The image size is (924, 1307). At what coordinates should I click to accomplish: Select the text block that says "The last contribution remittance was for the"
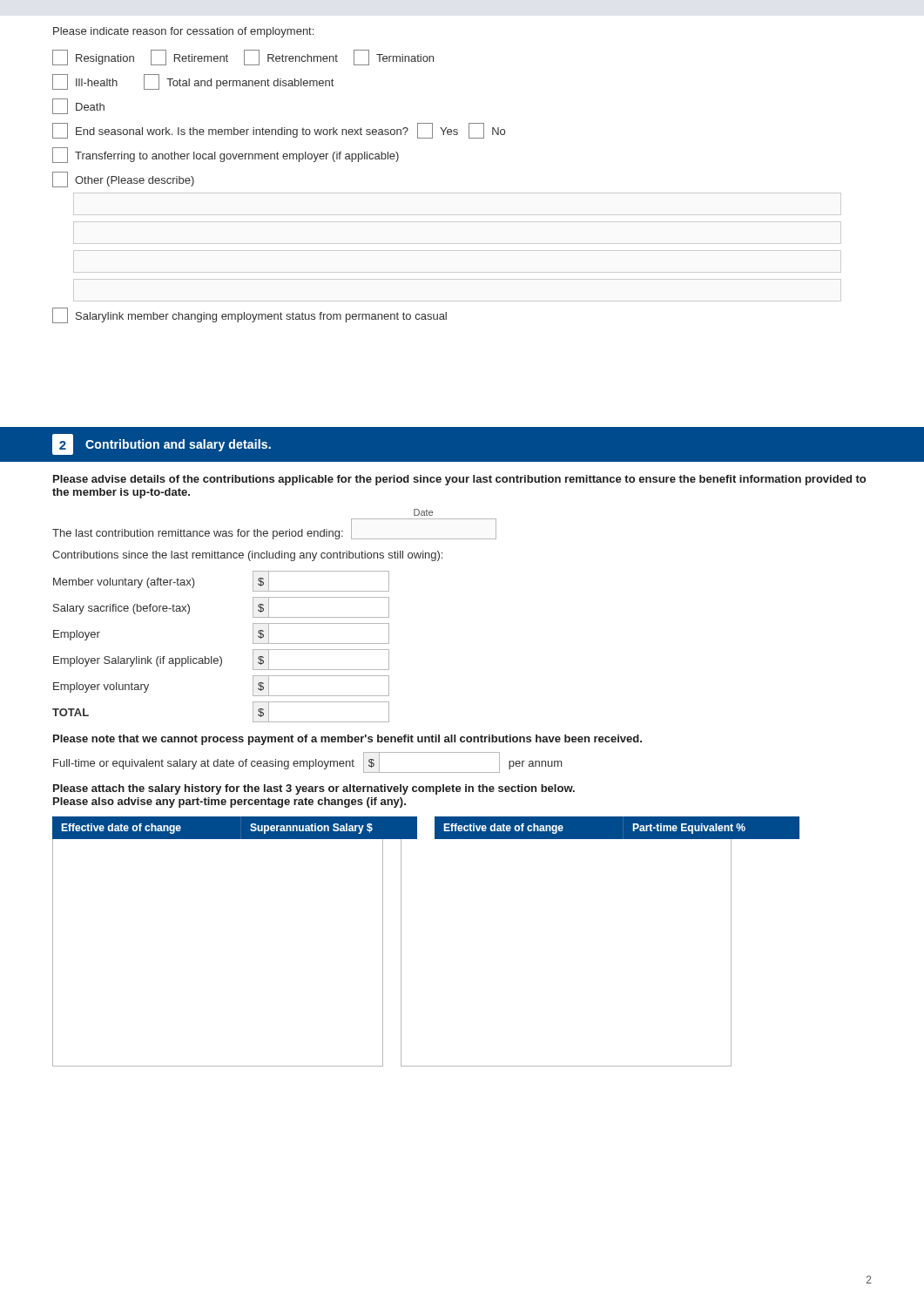pyautogui.click(x=274, y=523)
